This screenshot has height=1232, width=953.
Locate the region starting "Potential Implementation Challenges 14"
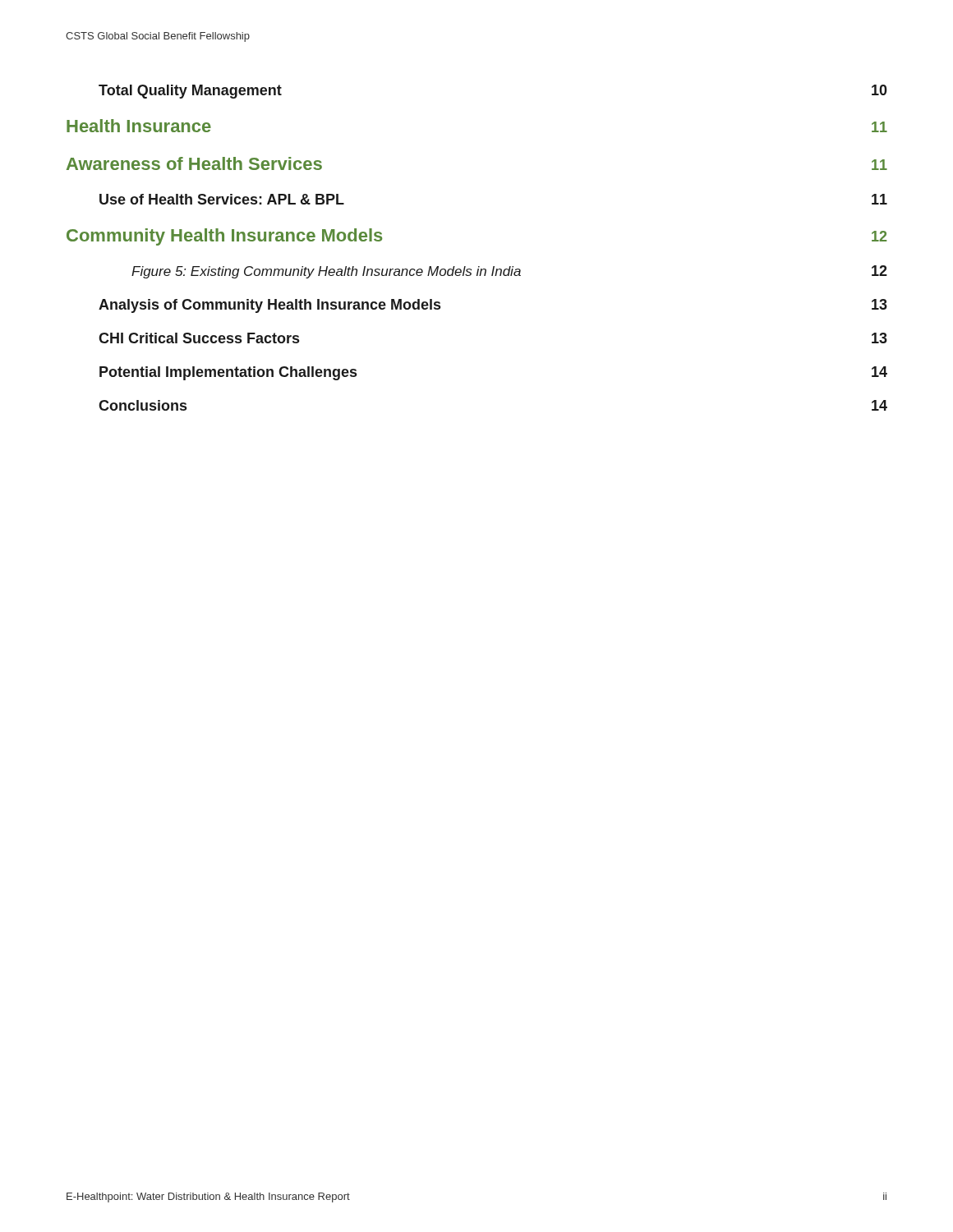pyautogui.click(x=228, y=373)
